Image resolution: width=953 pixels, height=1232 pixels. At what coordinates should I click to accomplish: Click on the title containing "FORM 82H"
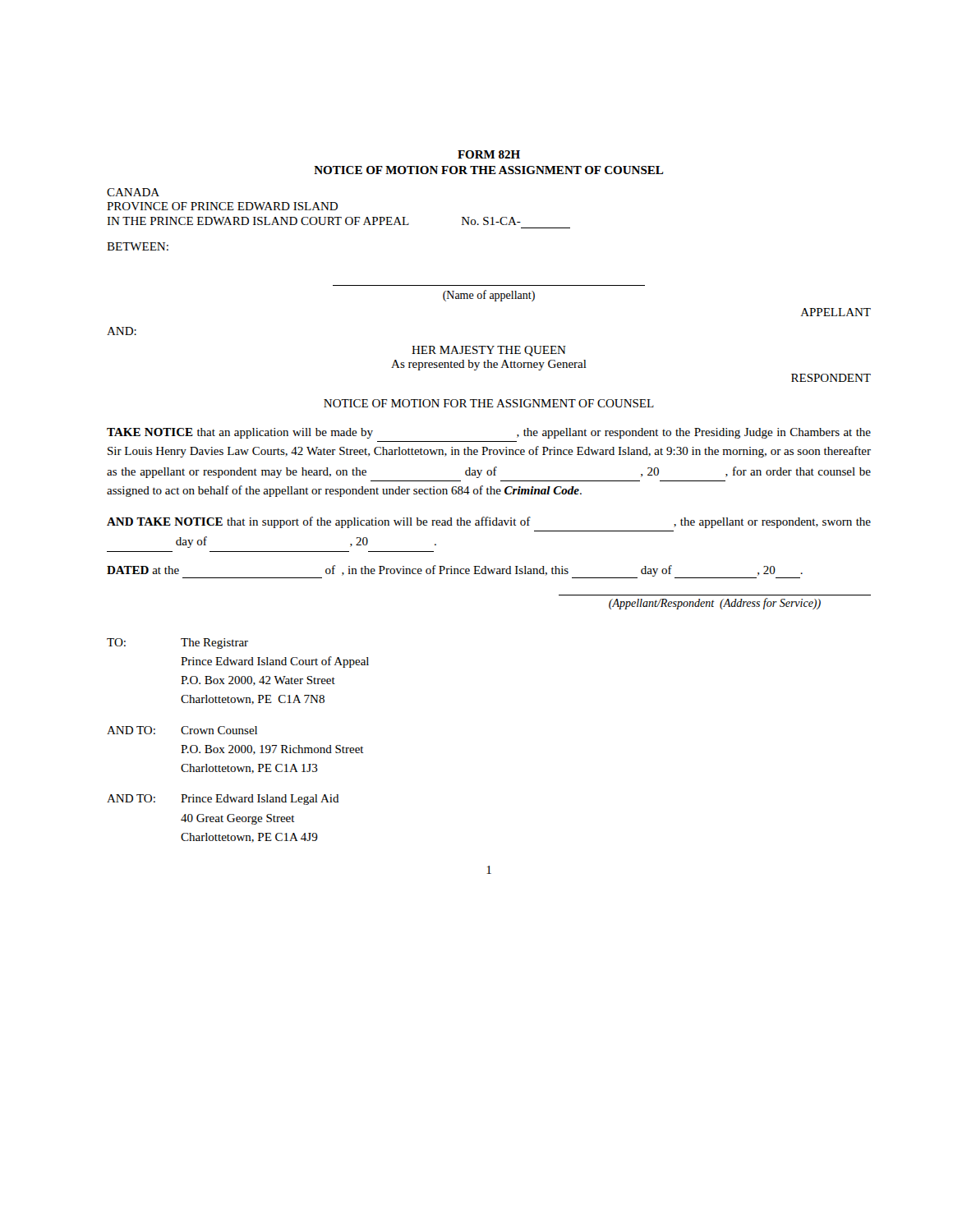[489, 154]
